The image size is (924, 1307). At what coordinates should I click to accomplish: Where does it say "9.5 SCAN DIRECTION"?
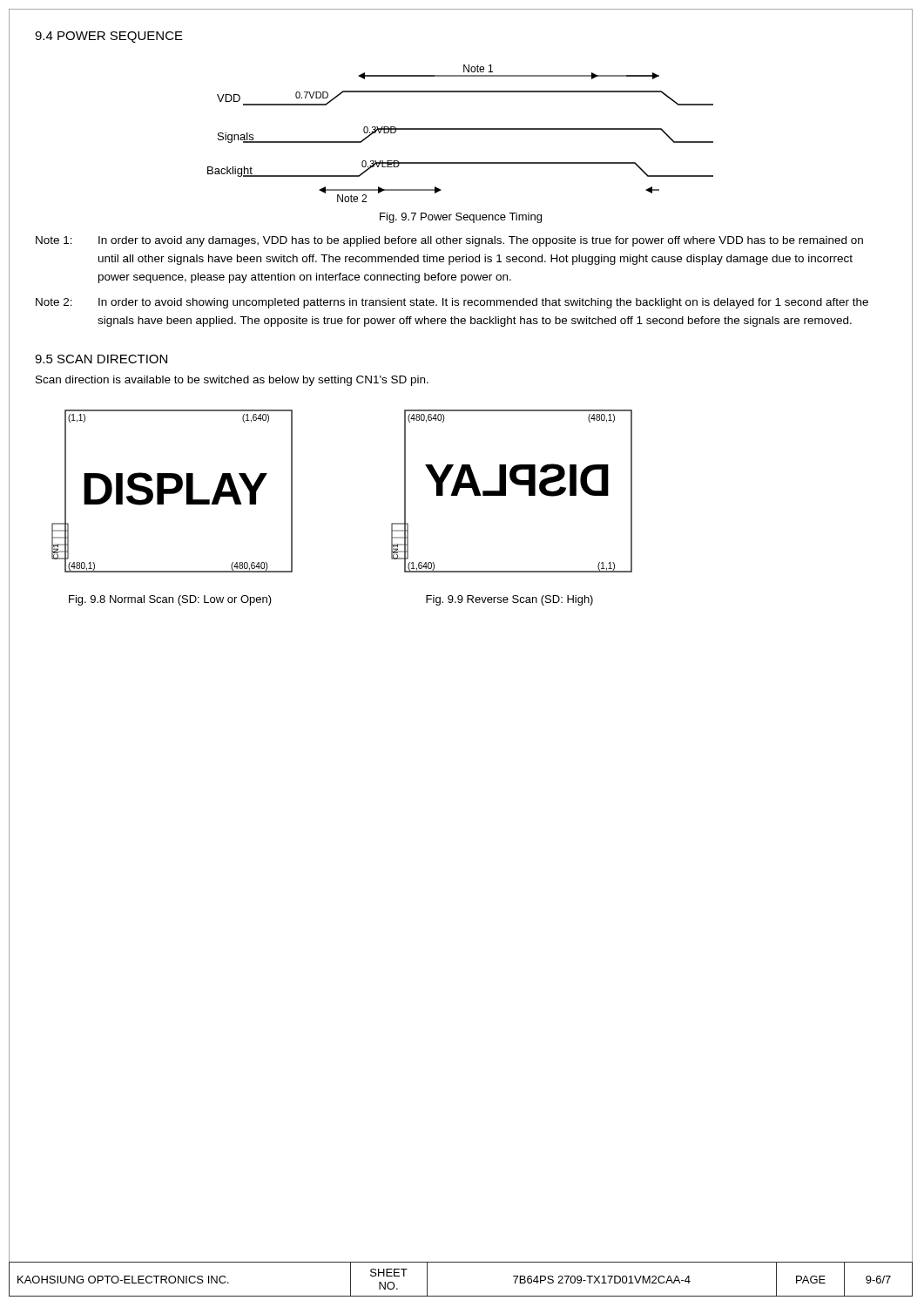pos(102,358)
